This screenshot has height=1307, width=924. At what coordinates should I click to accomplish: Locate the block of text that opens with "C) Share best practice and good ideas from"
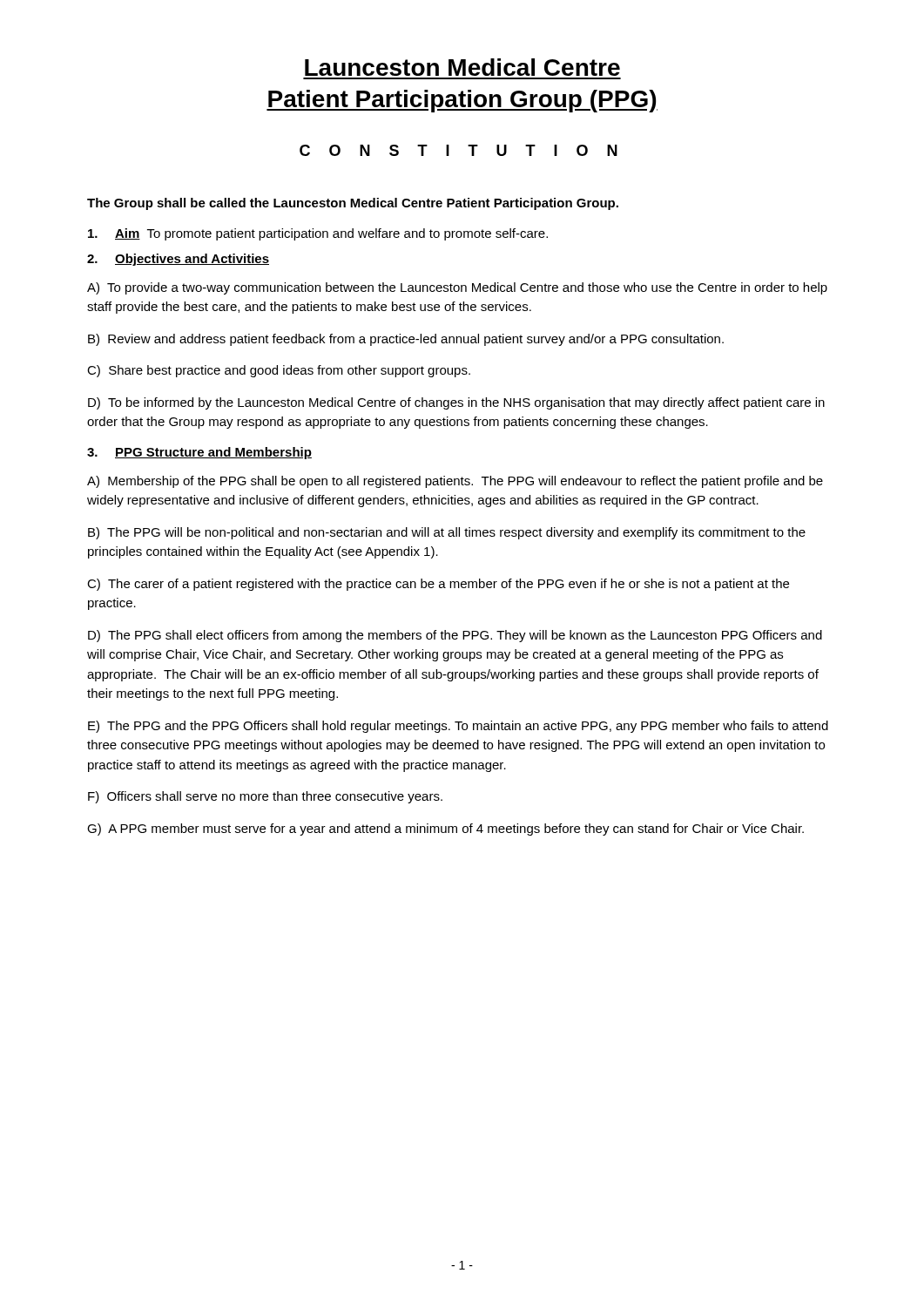(x=279, y=370)
